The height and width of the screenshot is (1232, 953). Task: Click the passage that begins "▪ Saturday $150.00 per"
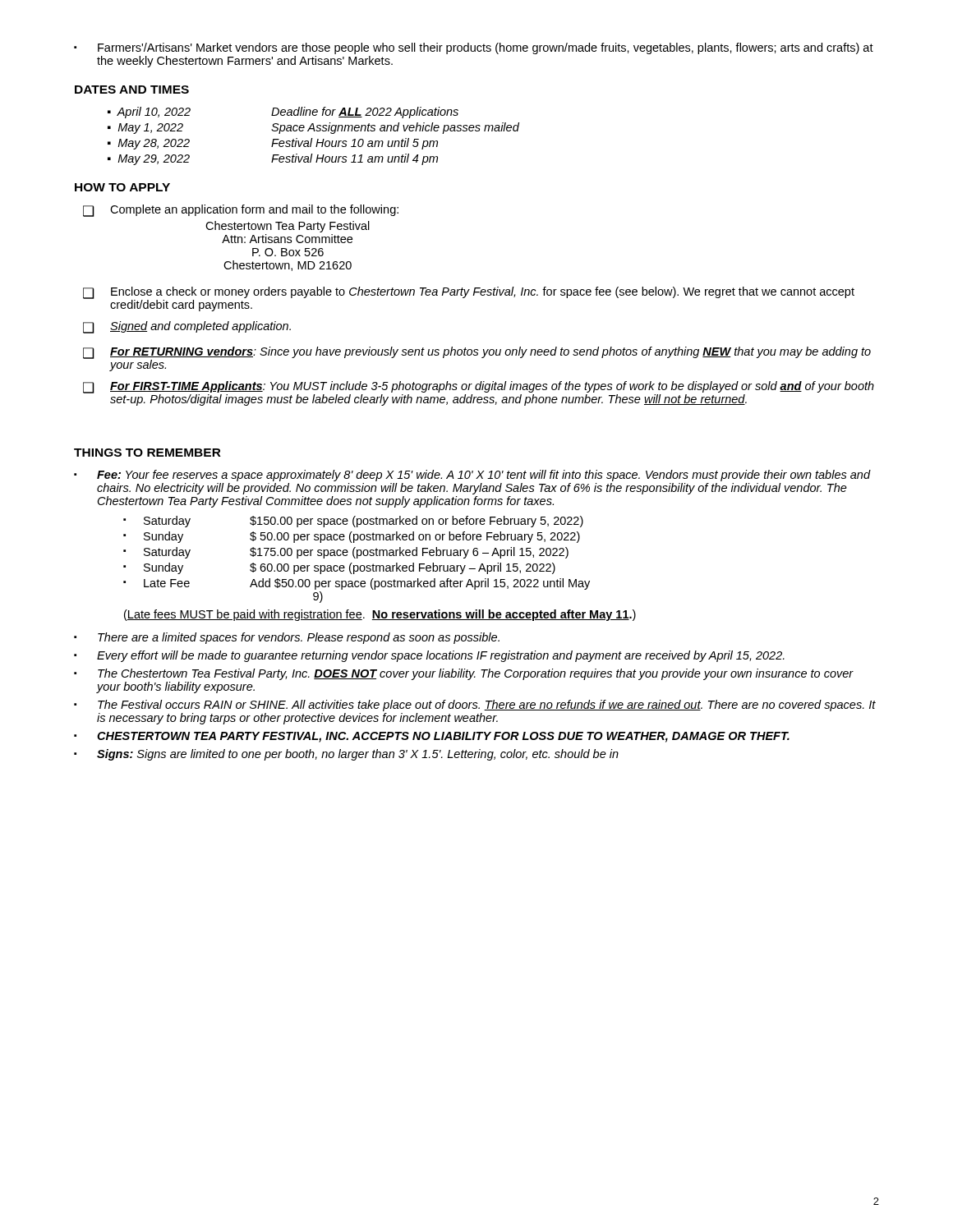tap(501, 521)
